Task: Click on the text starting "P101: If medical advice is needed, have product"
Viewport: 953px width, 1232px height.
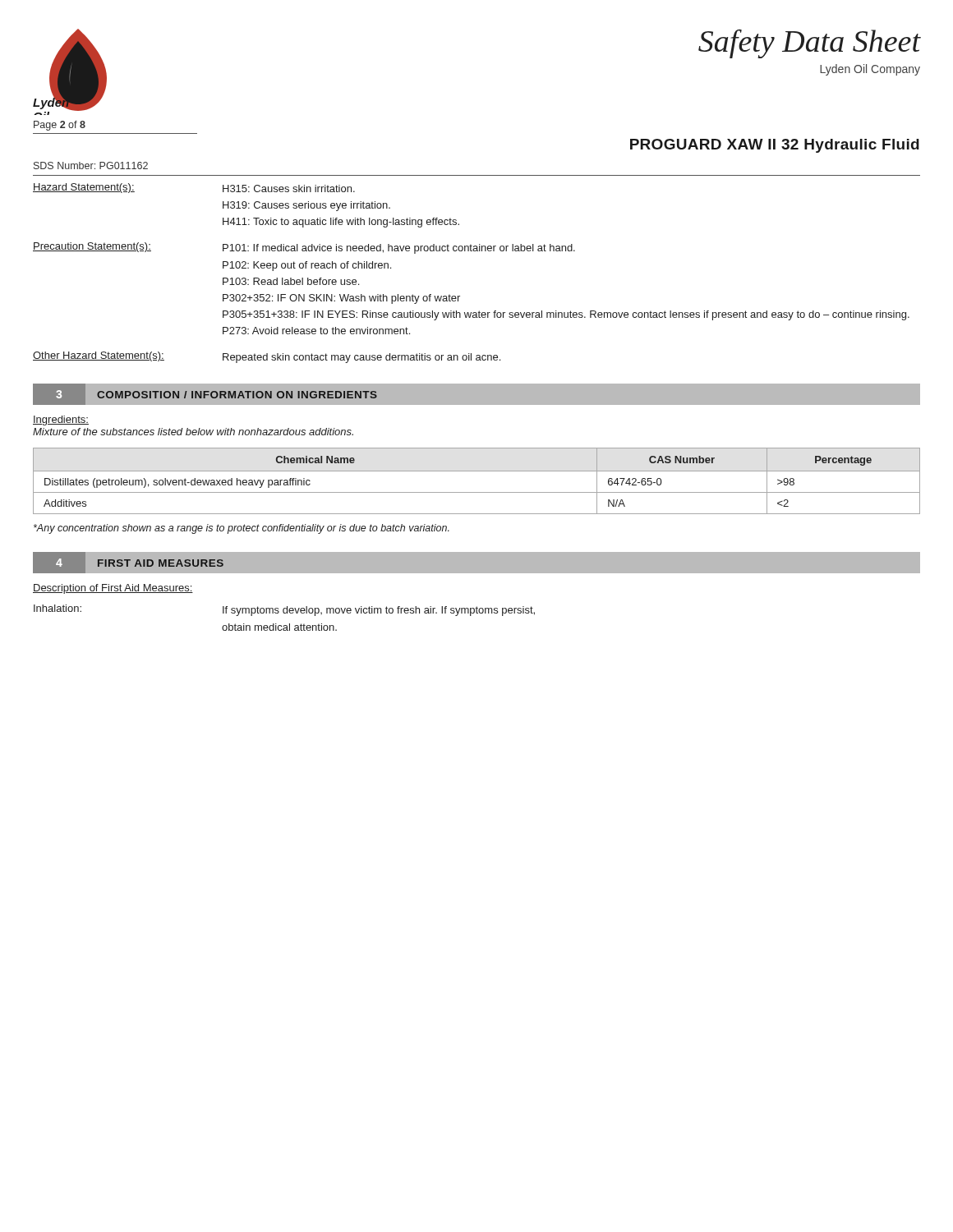Action: coord(399,248)
